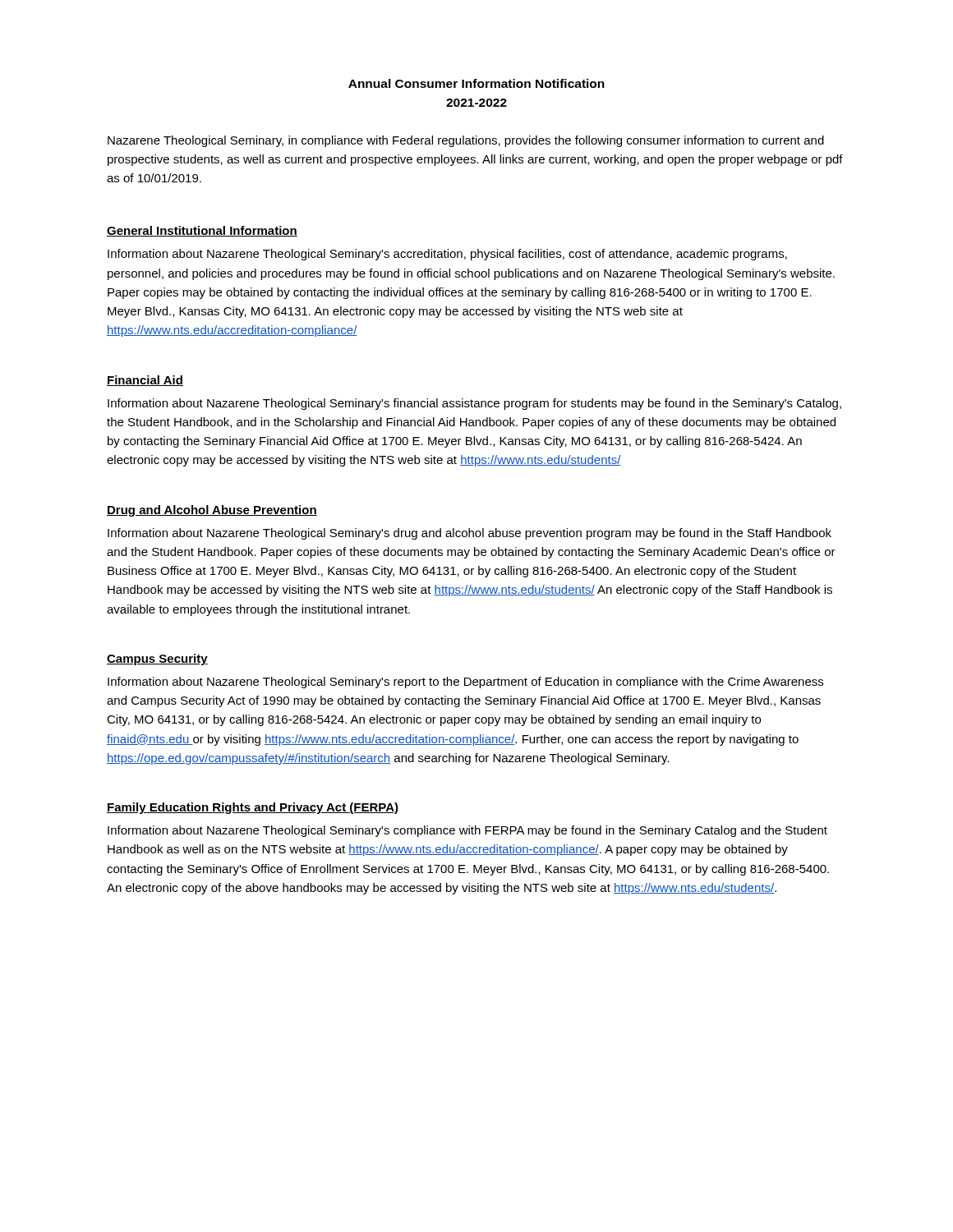Locate the block of text that opens with "Information about Nazarene Theological Seminary's report"
Viewport: 953px width, 1232px height.
tap(465, 719)
